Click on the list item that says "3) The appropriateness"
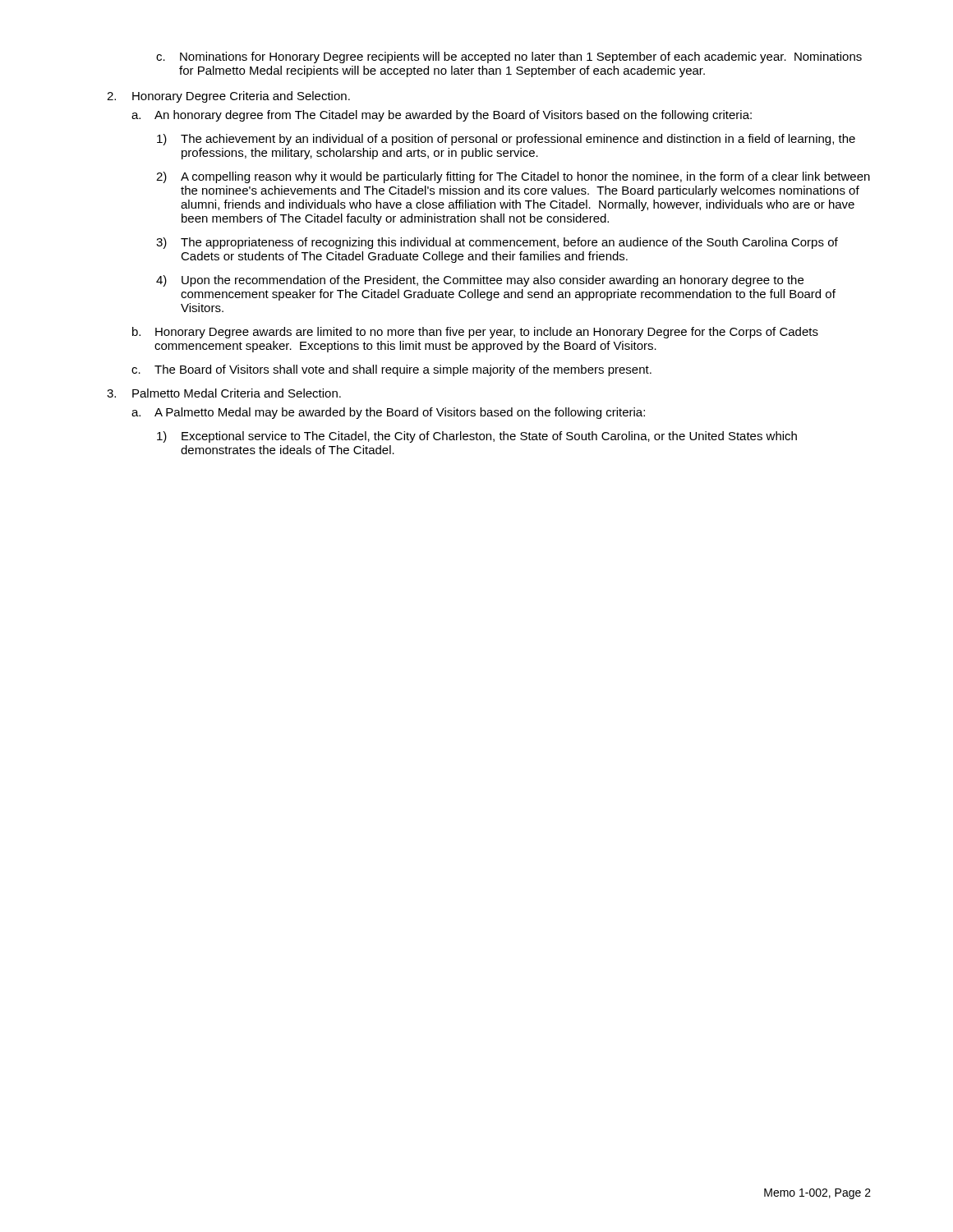953x1232 pixels. (513, 249)
